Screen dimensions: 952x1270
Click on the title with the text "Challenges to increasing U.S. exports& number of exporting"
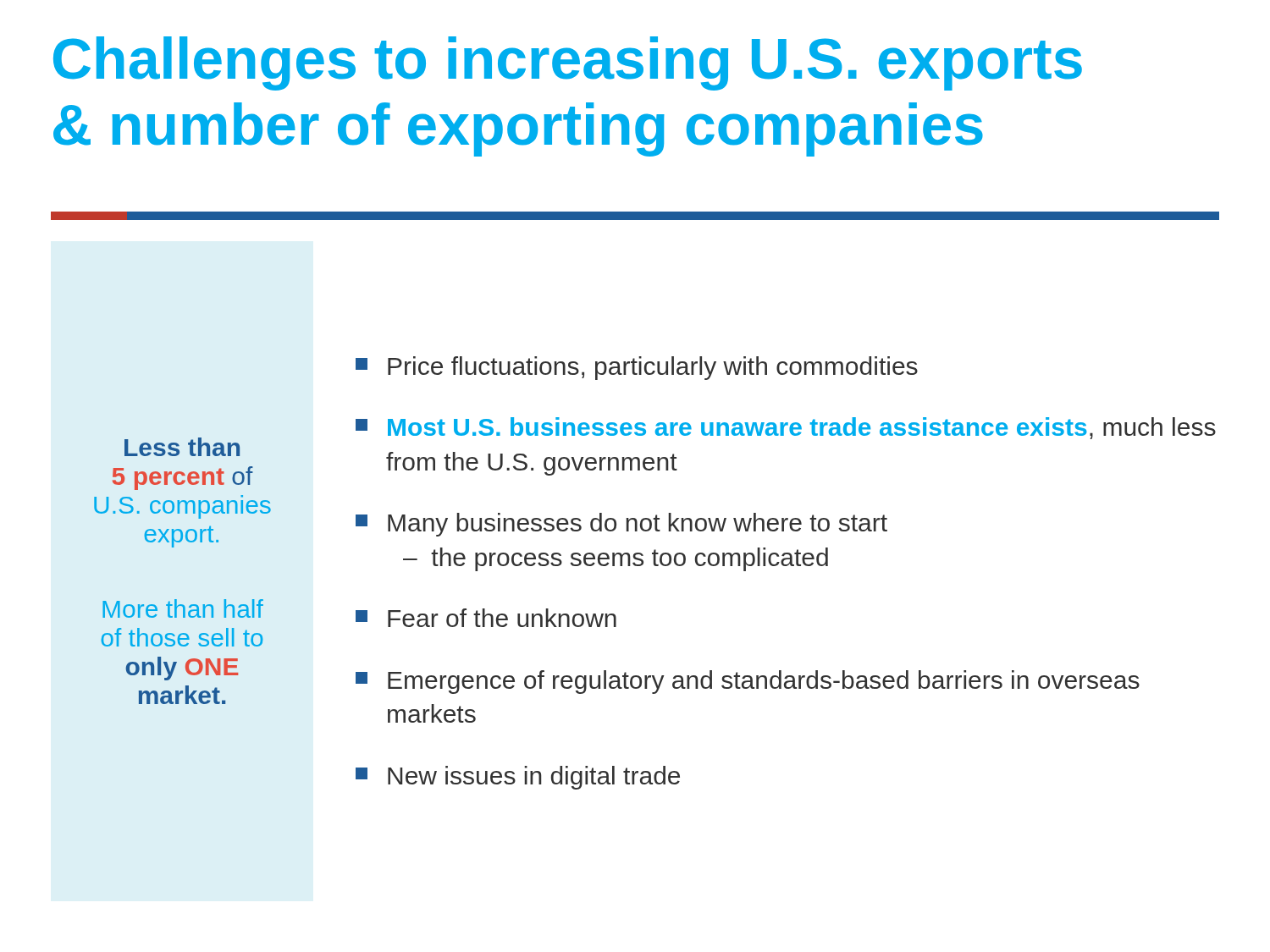tap(635, 92)
